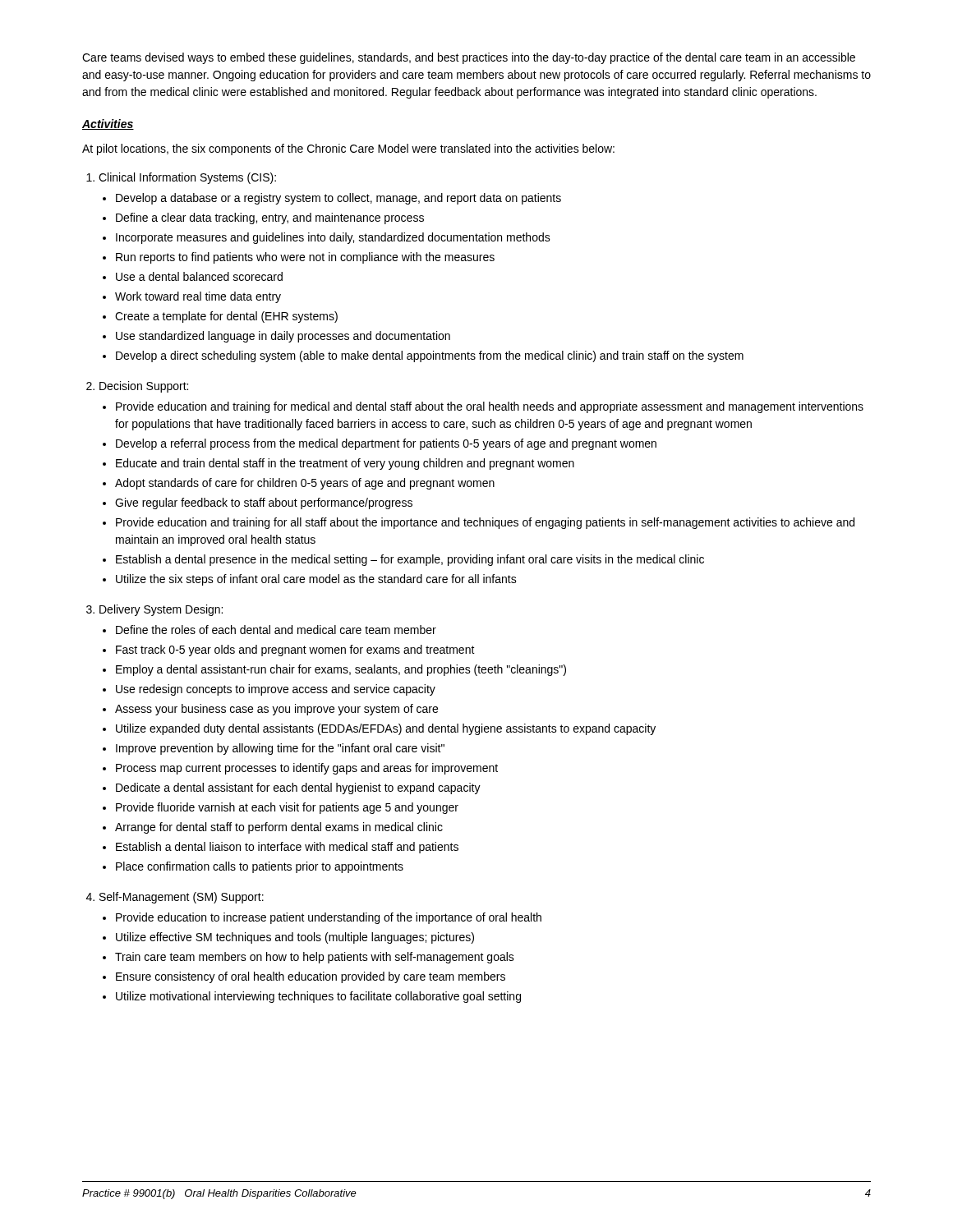953x1232 pixels.
Task: Find "Self-Management (SM) Support:" on this page
Action: (181, 897)
